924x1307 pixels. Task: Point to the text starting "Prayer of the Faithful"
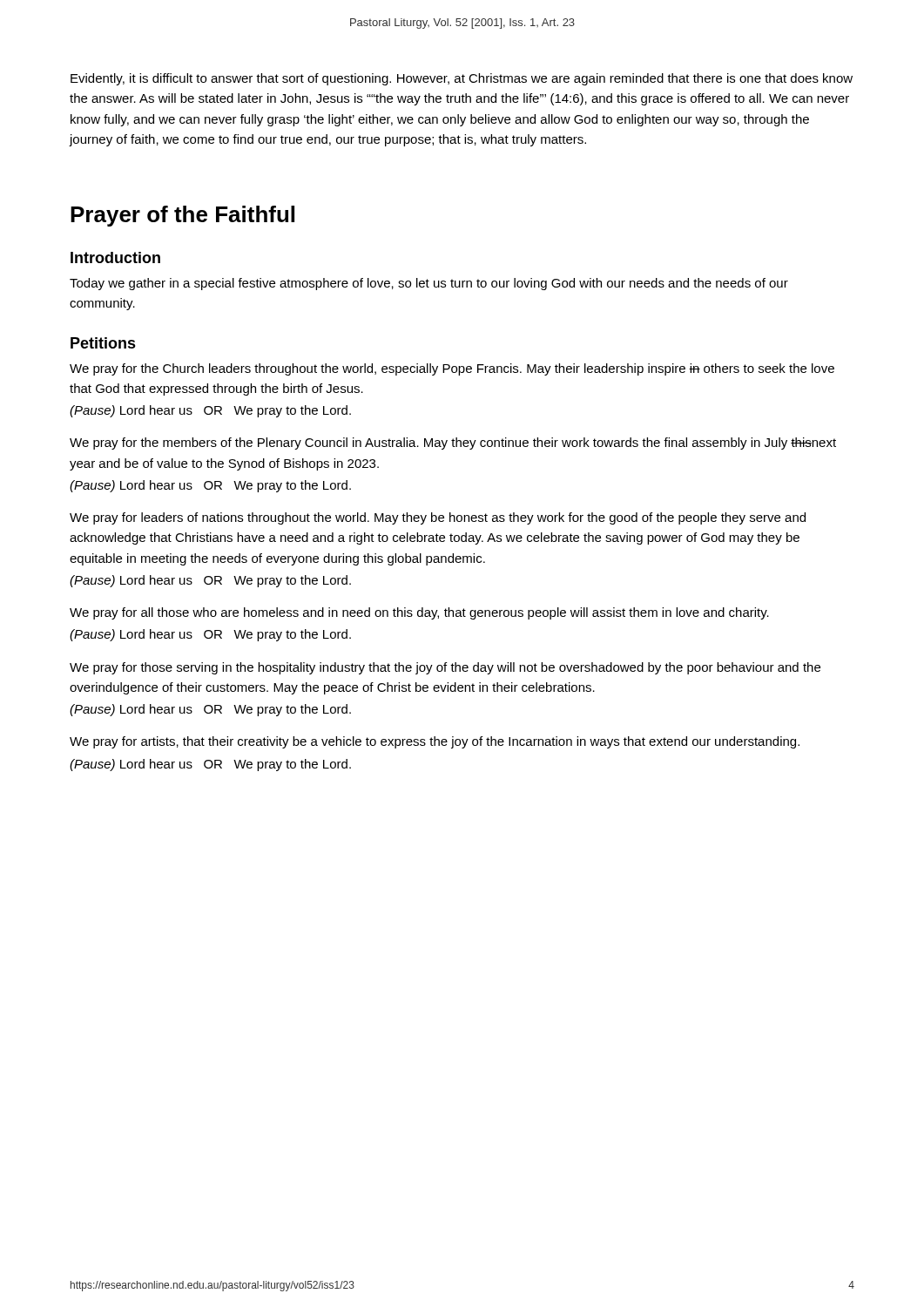pos(183,214)
